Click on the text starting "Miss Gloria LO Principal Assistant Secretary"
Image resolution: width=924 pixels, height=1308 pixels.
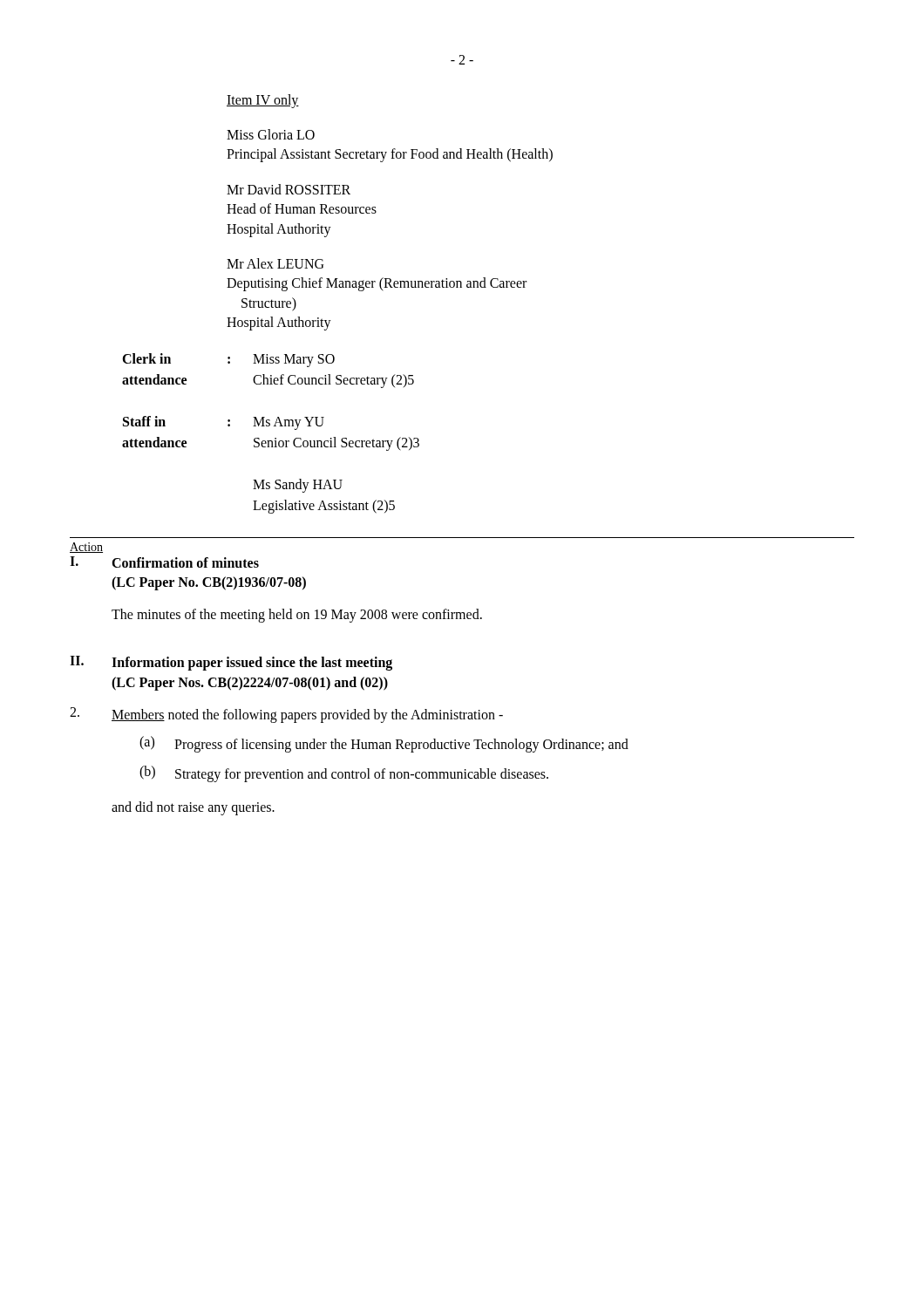click(x=390, y=144)
